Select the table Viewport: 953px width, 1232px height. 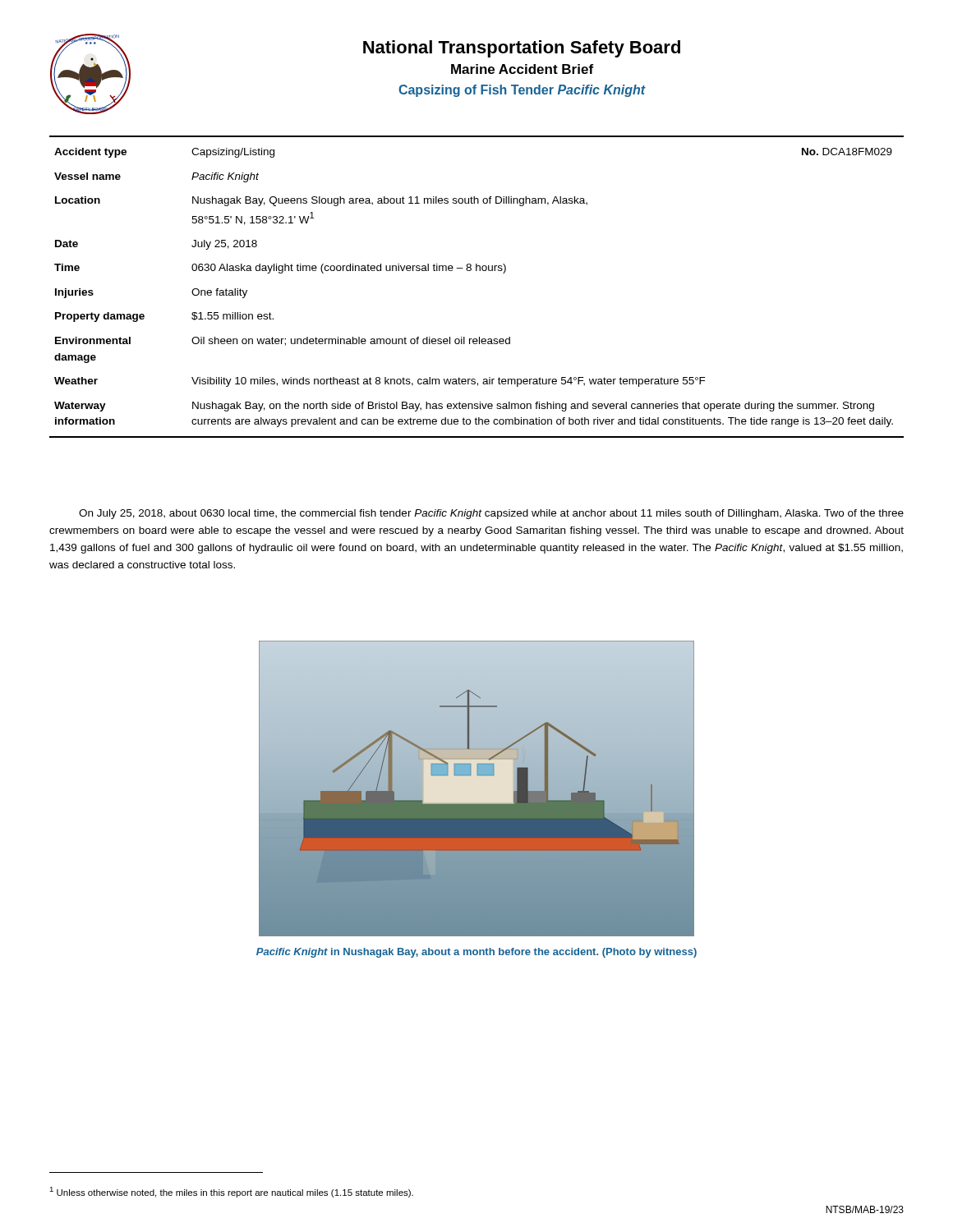[x=476, y=287]
